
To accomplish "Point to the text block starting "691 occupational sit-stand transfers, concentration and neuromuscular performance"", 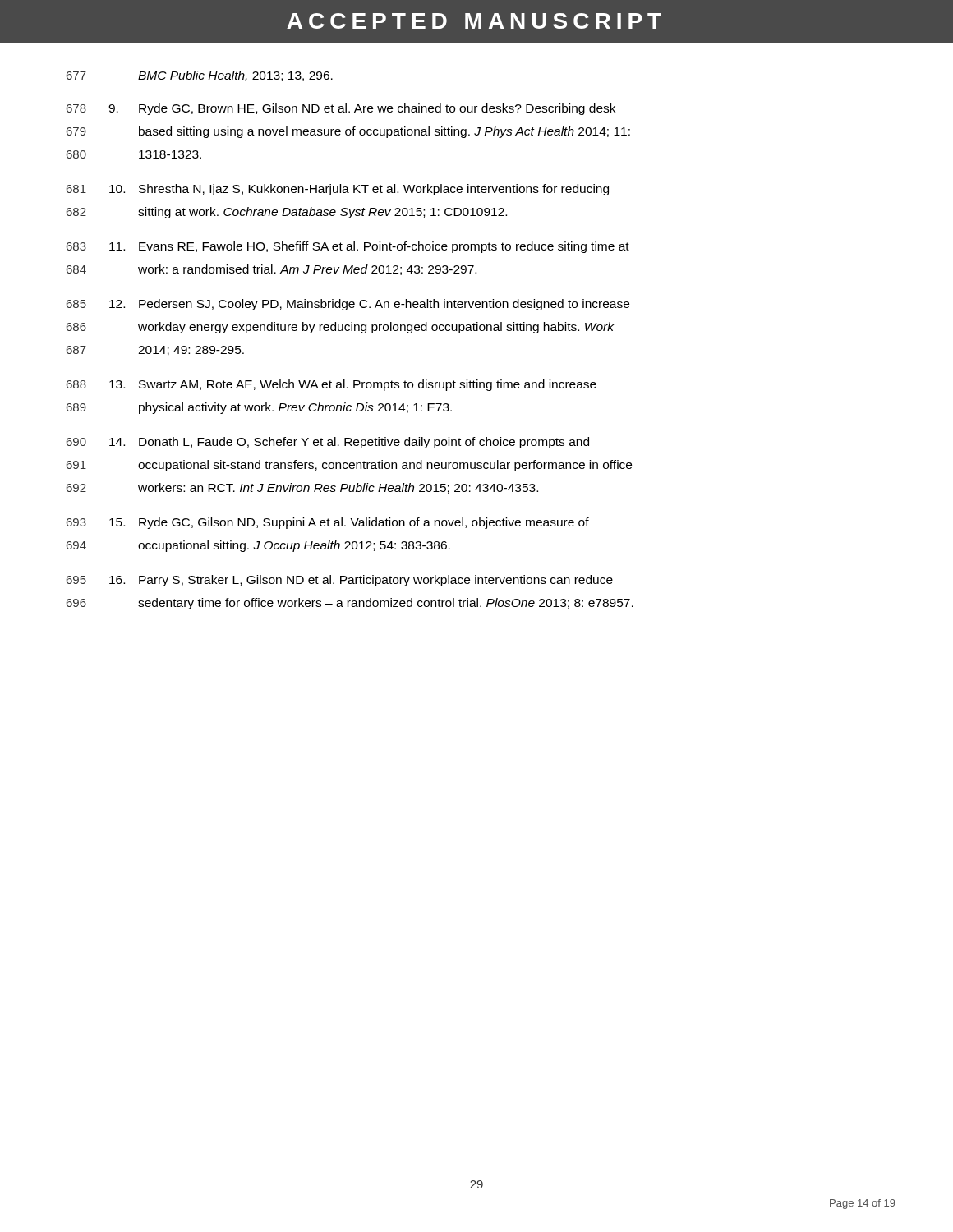I will (349, 465).
